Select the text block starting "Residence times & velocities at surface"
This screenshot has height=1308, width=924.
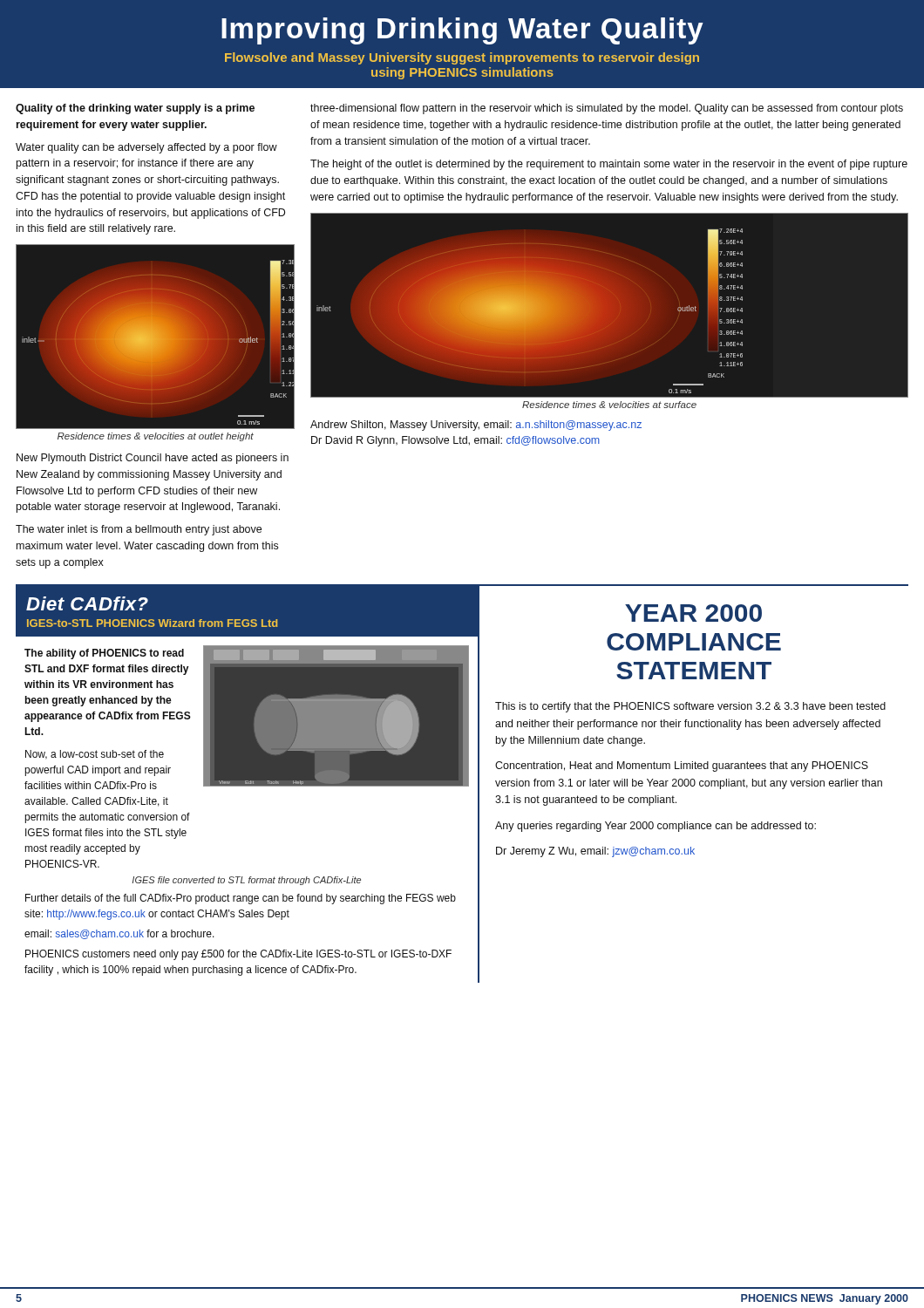click(609, 404)
